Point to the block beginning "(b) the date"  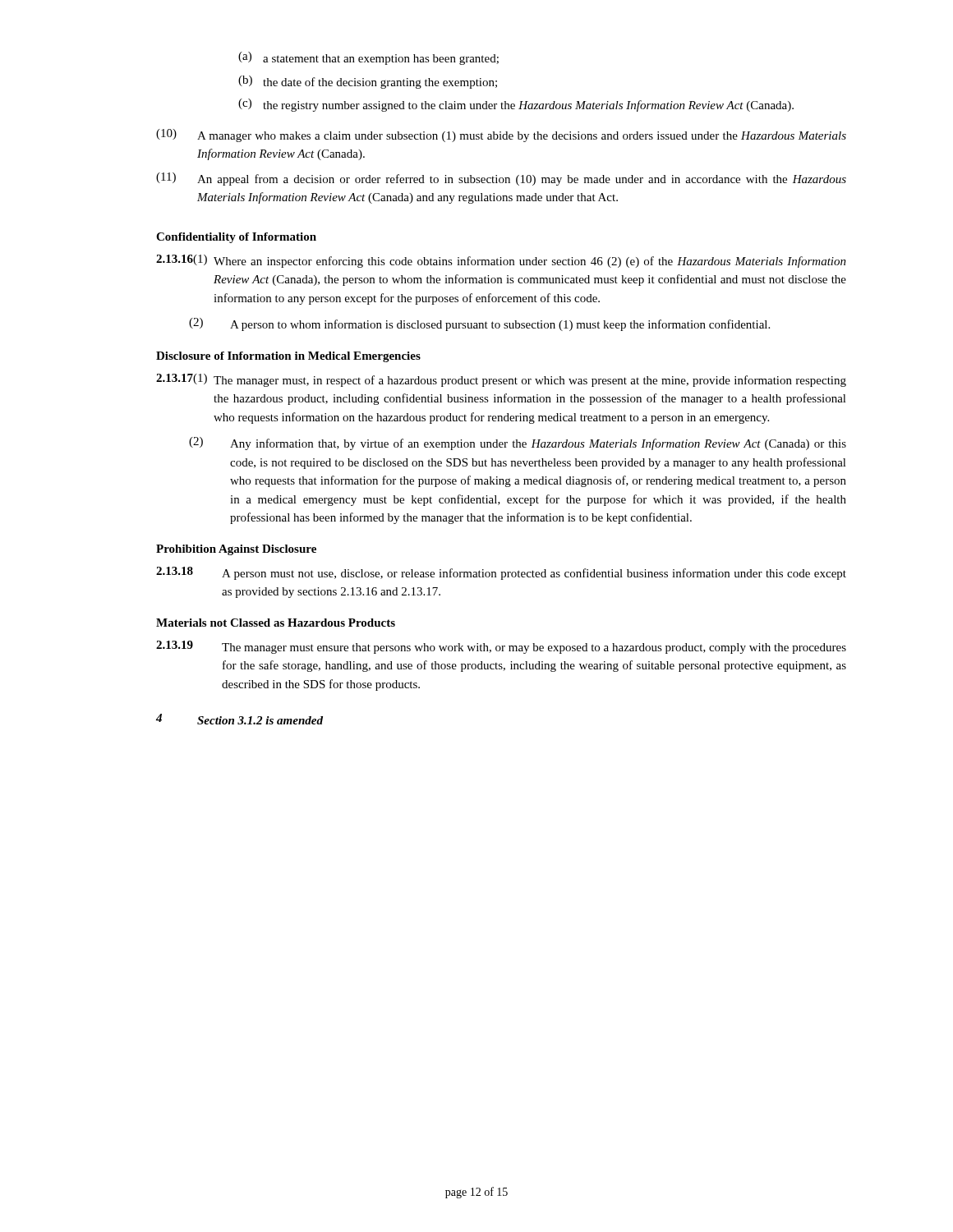point(368,82)
